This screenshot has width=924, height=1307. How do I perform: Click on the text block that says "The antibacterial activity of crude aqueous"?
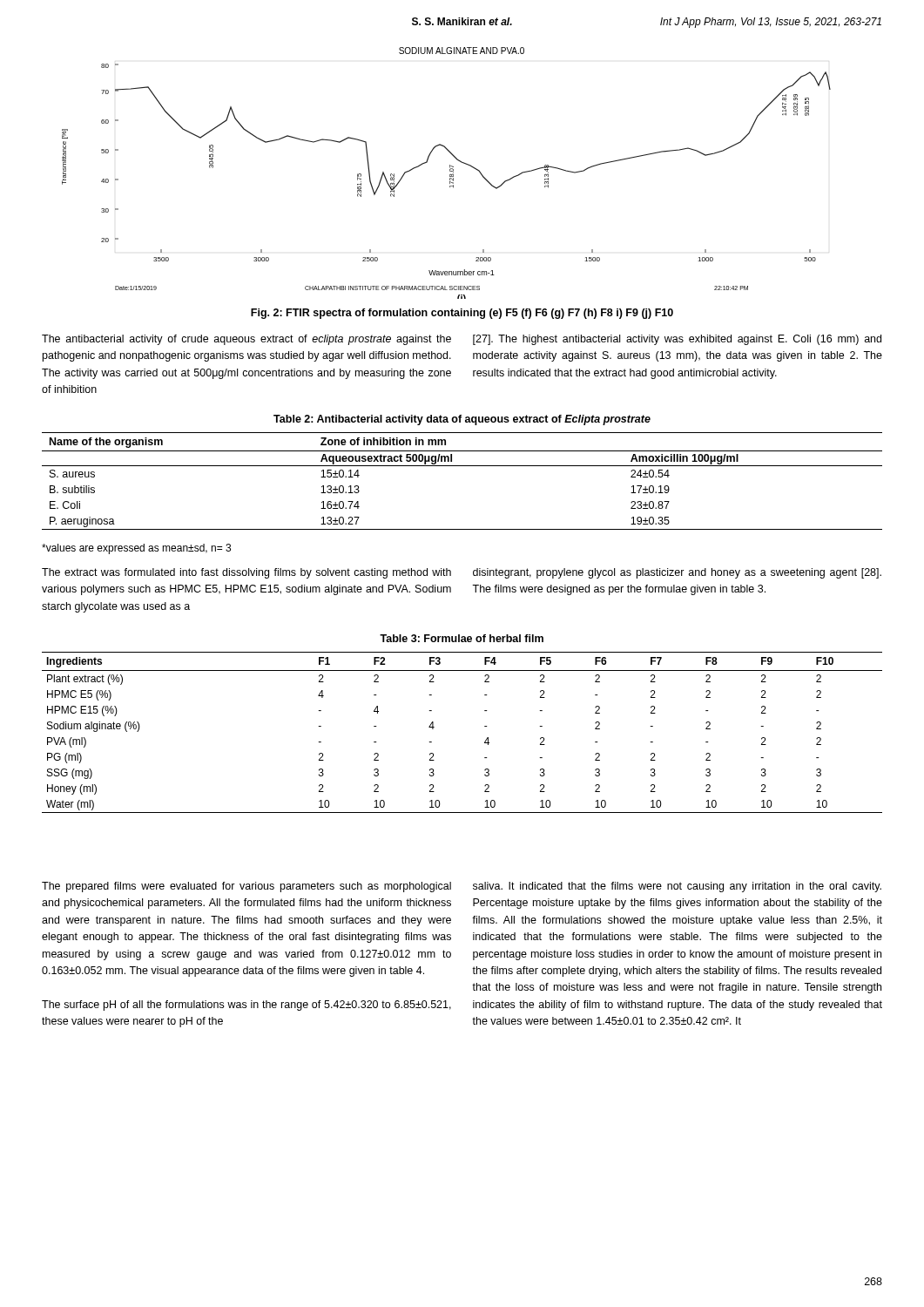click(247, 364)
